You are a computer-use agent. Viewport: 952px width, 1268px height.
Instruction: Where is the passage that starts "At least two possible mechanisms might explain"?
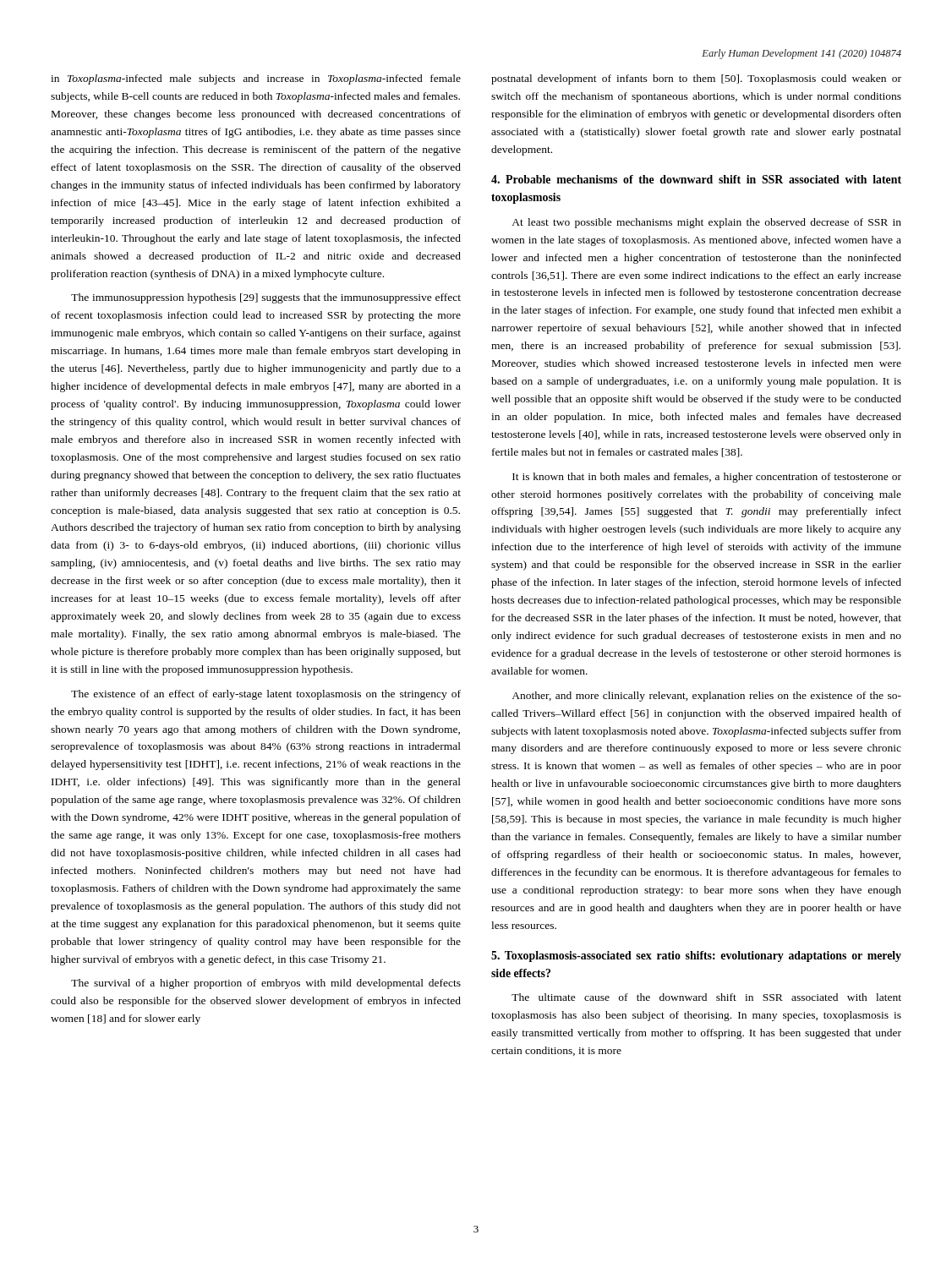click(696, 337)
